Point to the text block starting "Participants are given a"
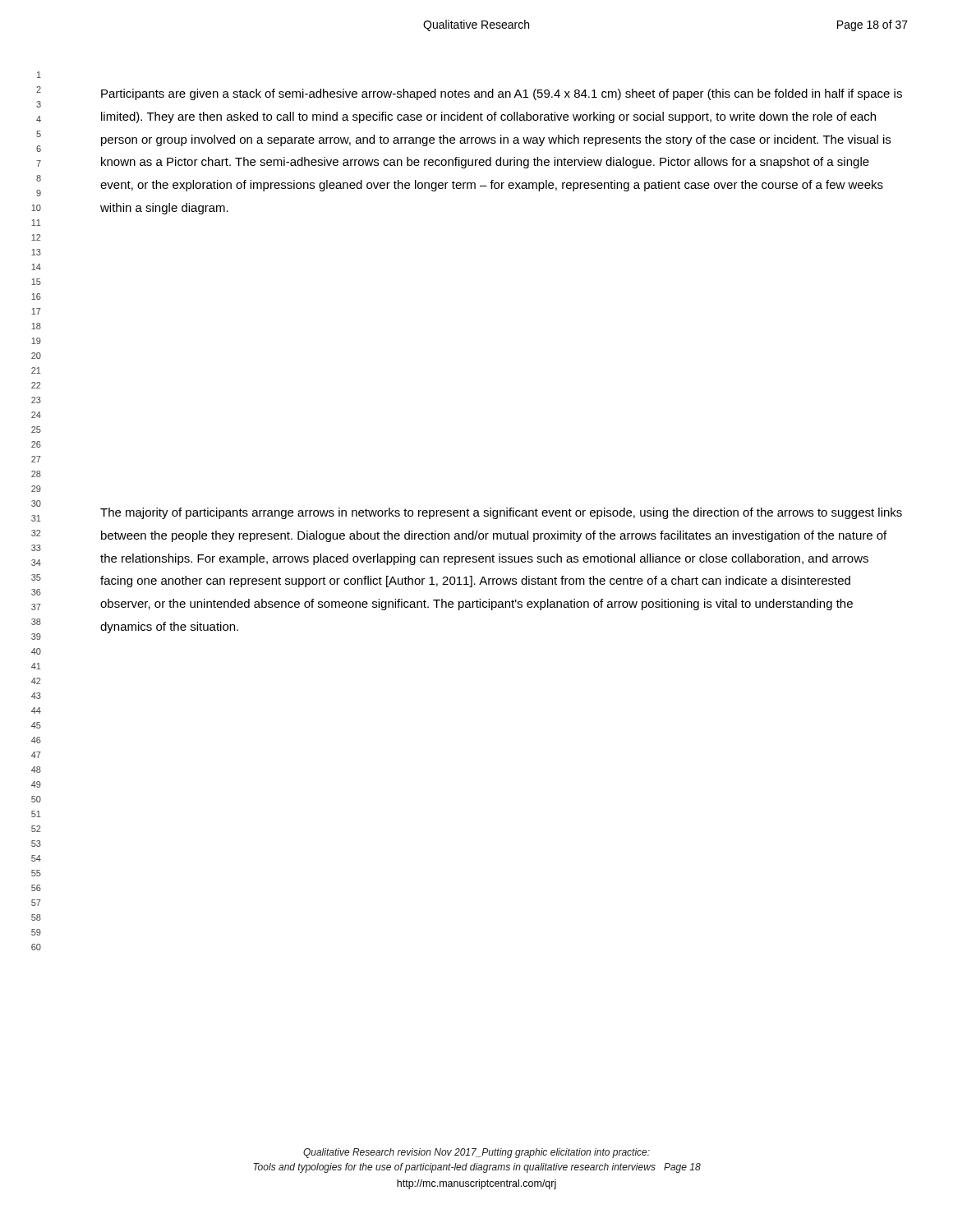The width and height of the screenshot is (953, 1232). click(x=501, y=150)
